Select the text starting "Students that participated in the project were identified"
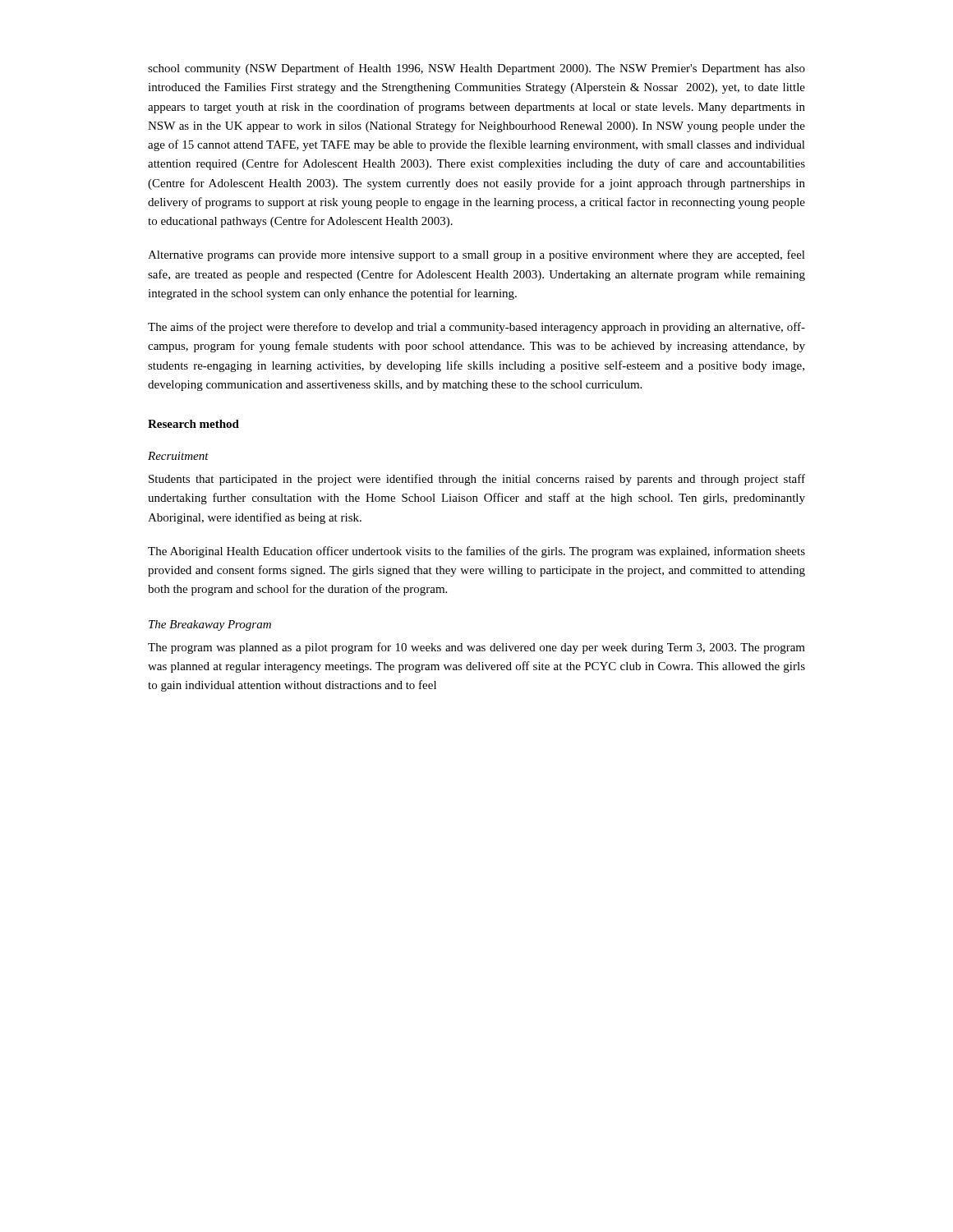This screenshot has height=1232, width=953. (x=476, y=498)
